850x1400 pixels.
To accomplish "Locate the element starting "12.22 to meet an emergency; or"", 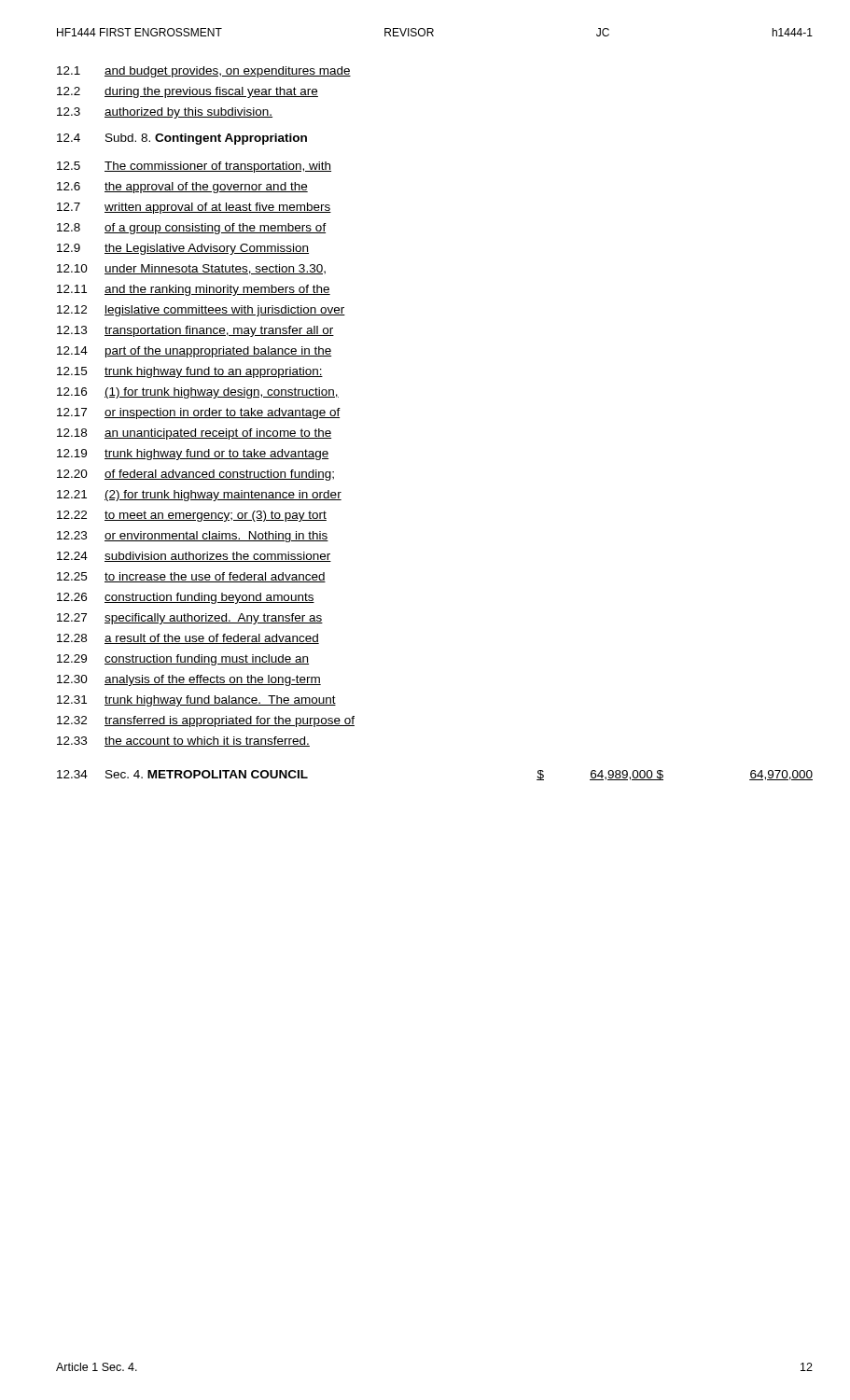I will pos(192,516).
